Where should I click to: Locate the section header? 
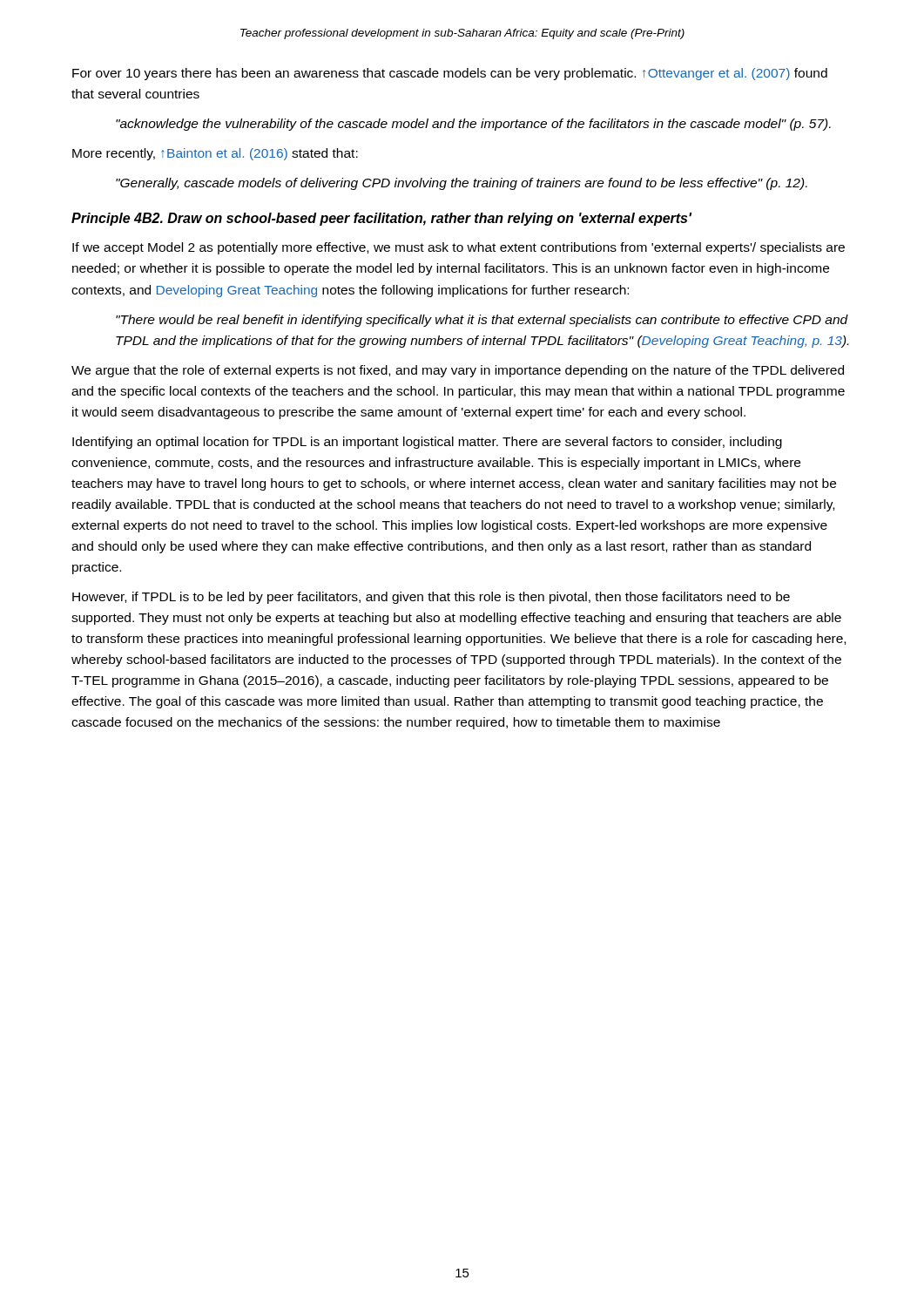pyautogui.click(x=381, y=218)
